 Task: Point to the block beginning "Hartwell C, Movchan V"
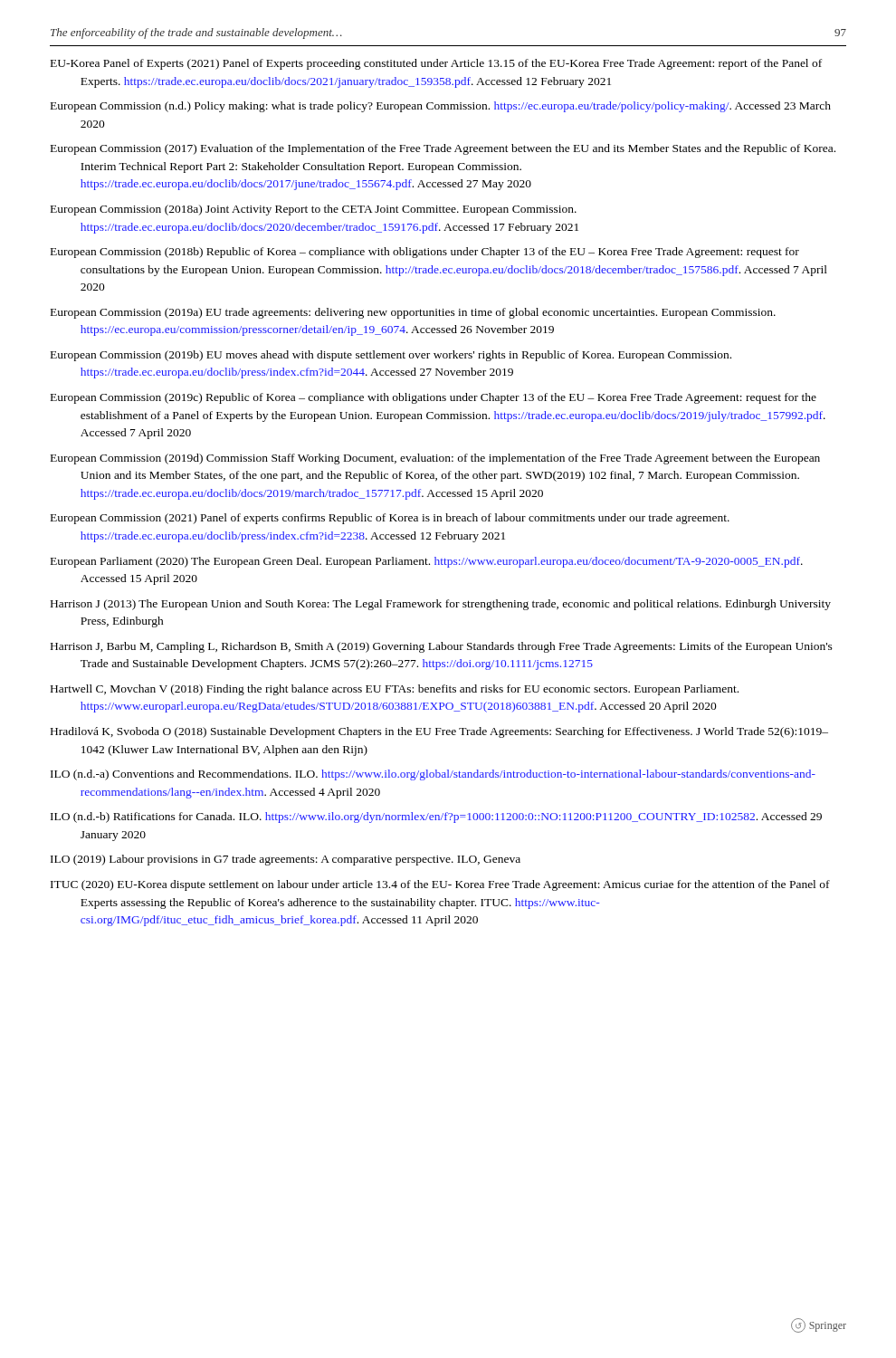[x=395, y=697]
